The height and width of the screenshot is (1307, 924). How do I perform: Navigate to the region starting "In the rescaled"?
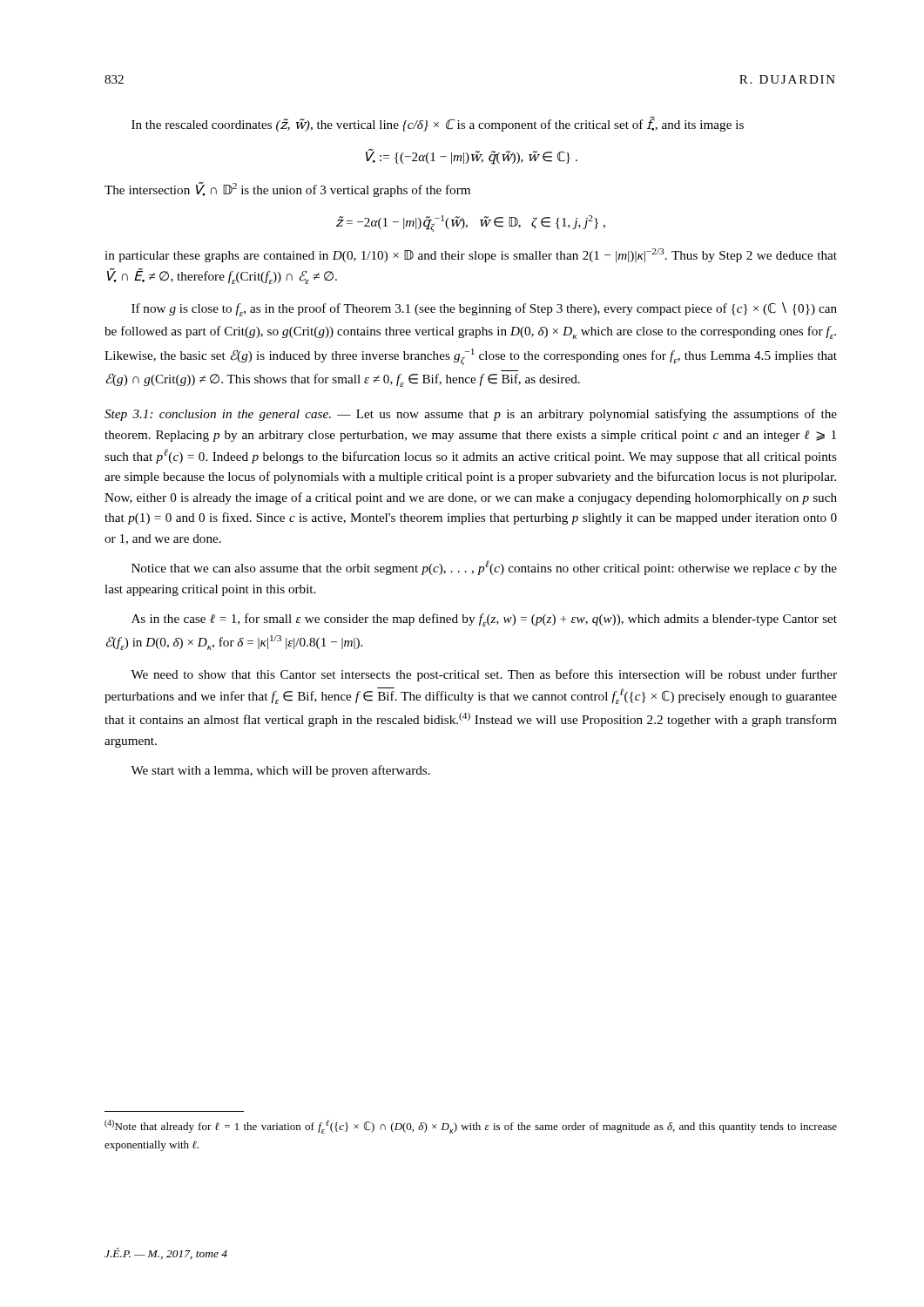(471, 126)
